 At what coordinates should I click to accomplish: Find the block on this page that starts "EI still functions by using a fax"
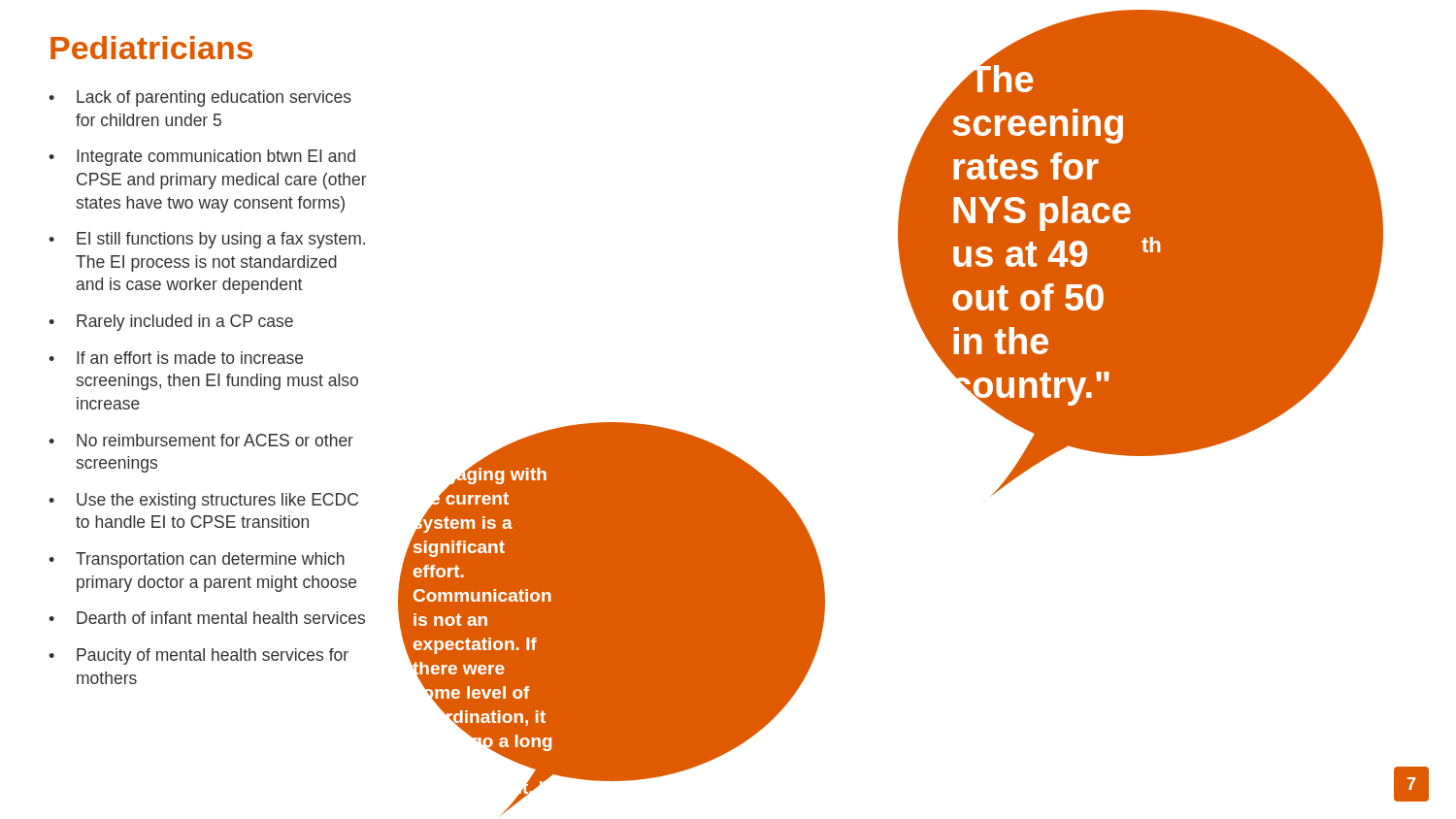pyautogui.click(x=221, y=262)
